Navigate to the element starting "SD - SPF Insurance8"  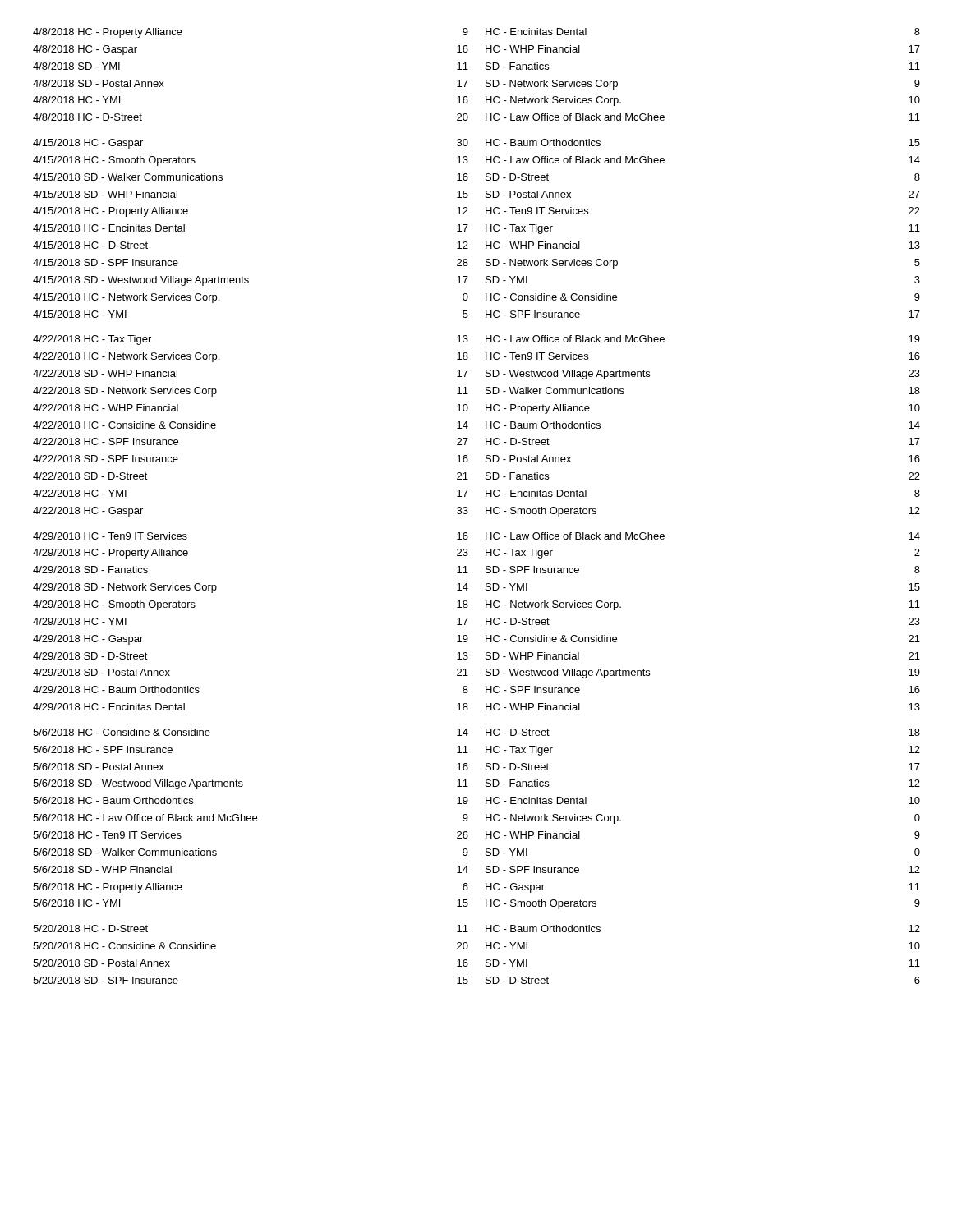click(x=534, y=570)
